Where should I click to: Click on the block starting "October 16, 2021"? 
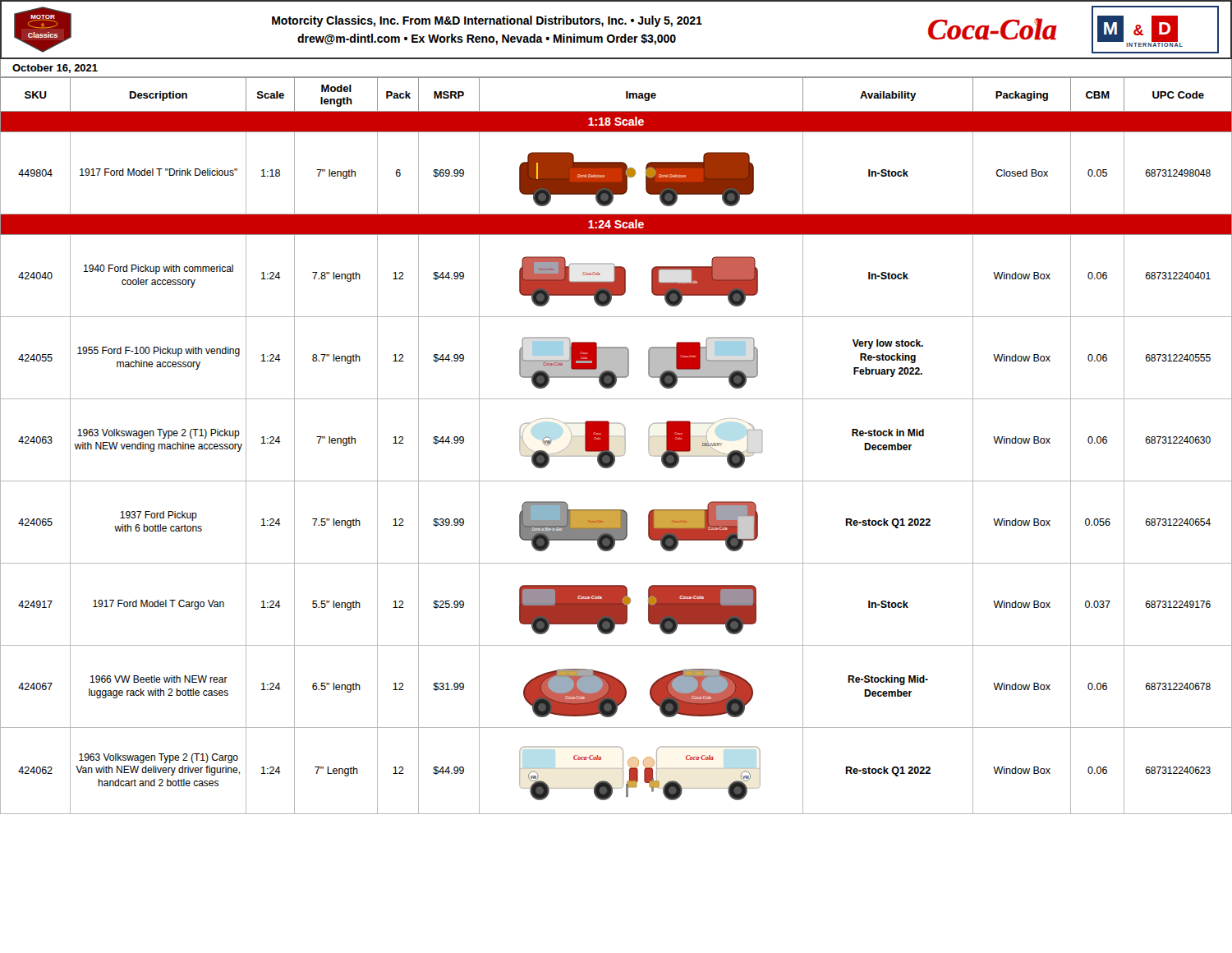click(55, 68)
